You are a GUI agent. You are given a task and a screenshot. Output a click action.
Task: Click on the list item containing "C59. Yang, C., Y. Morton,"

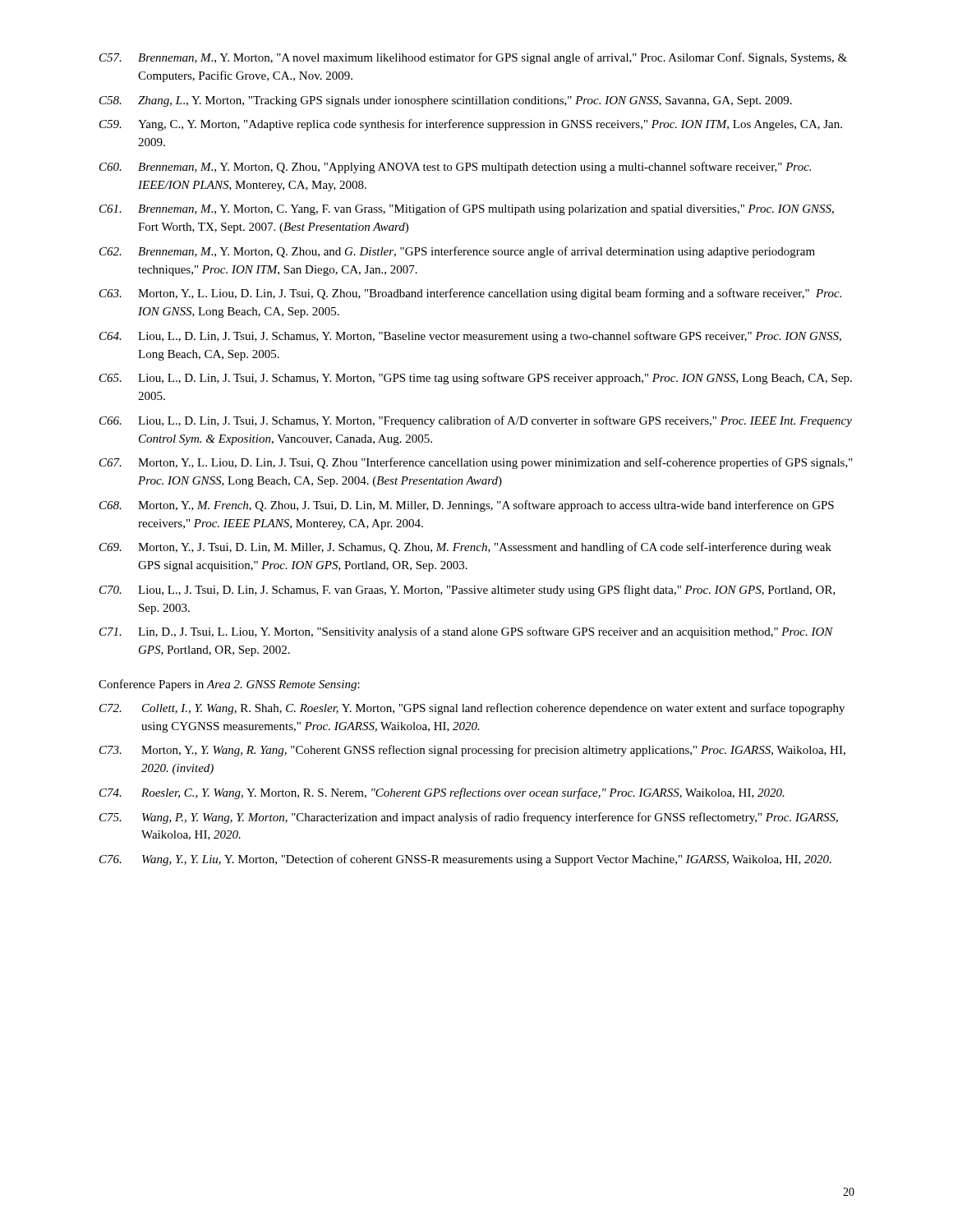(476, 134)
